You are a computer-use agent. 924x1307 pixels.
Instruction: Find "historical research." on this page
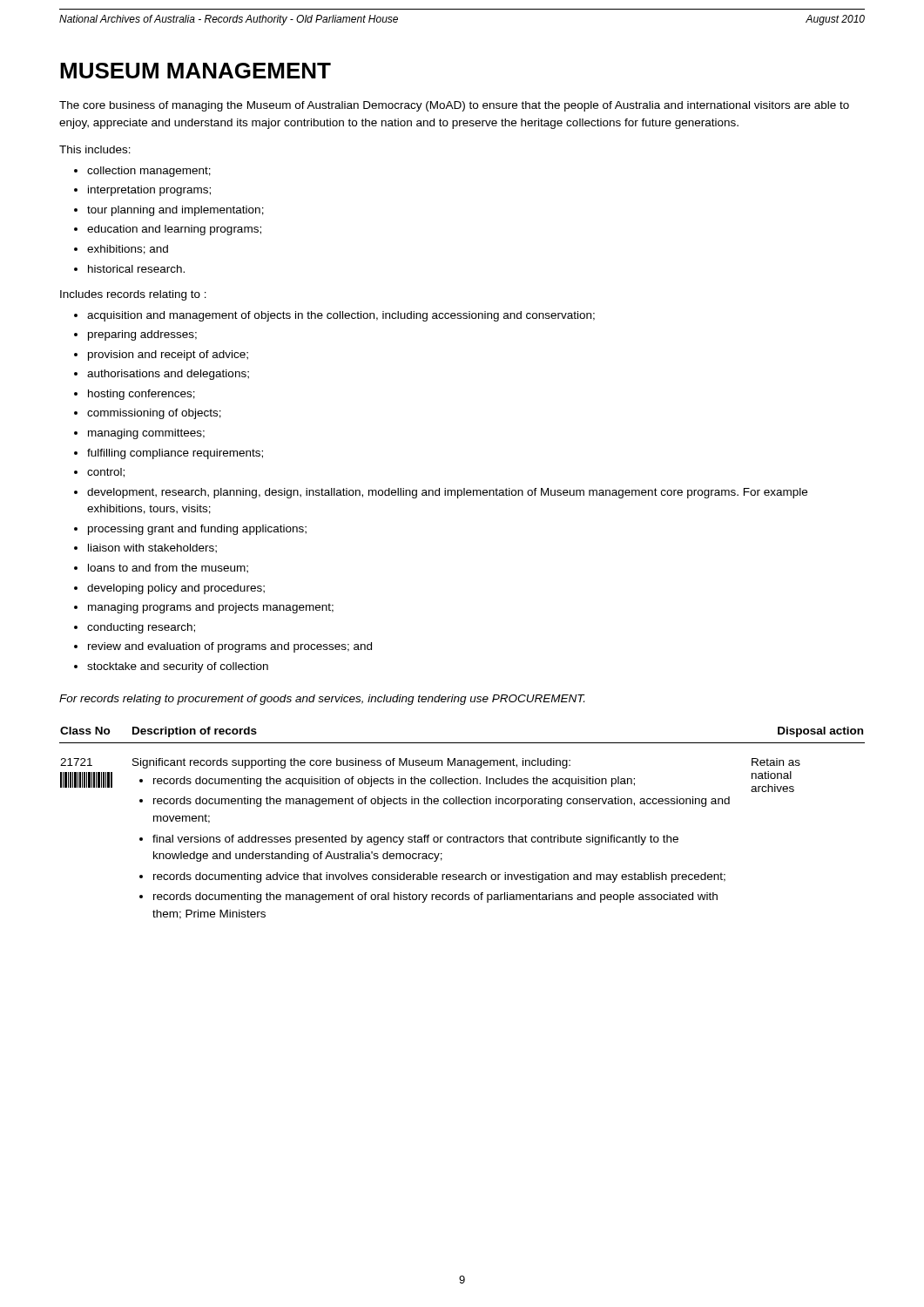[x=136, y=268]
